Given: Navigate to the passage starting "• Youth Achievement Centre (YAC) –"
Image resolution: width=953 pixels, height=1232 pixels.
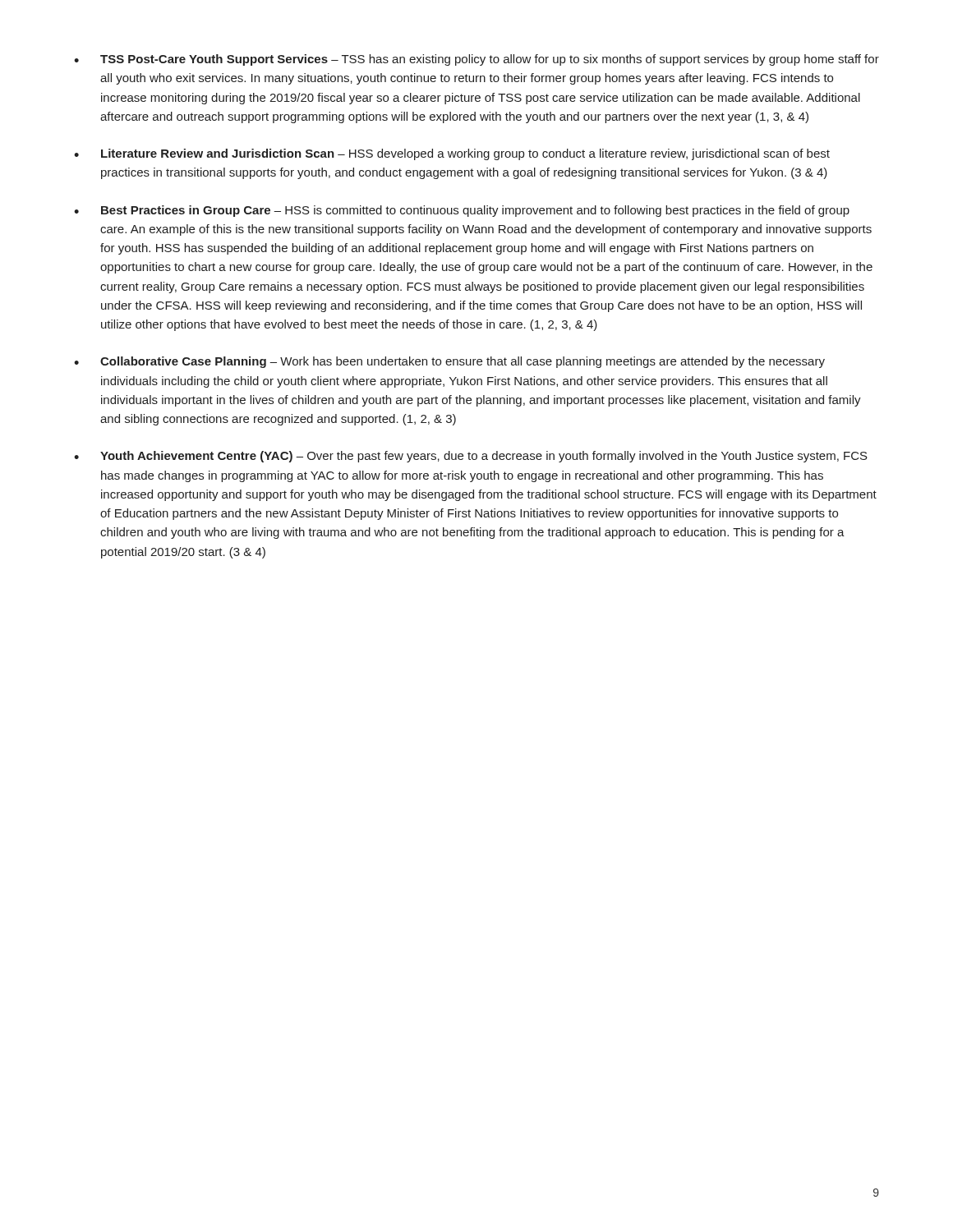Looking at the screenshot, I should click(x=476, y=504).
